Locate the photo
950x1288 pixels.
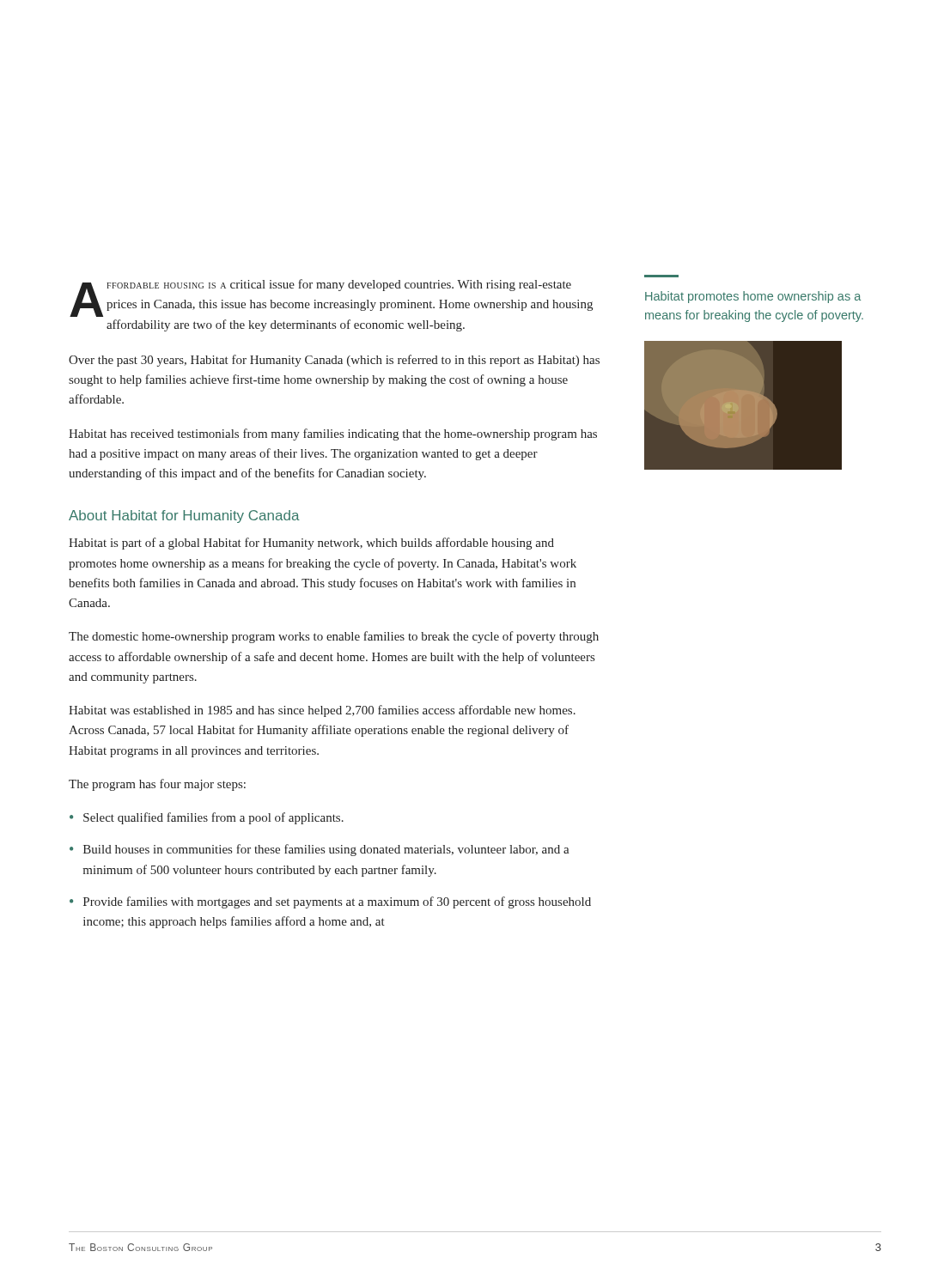coord(764,407)
